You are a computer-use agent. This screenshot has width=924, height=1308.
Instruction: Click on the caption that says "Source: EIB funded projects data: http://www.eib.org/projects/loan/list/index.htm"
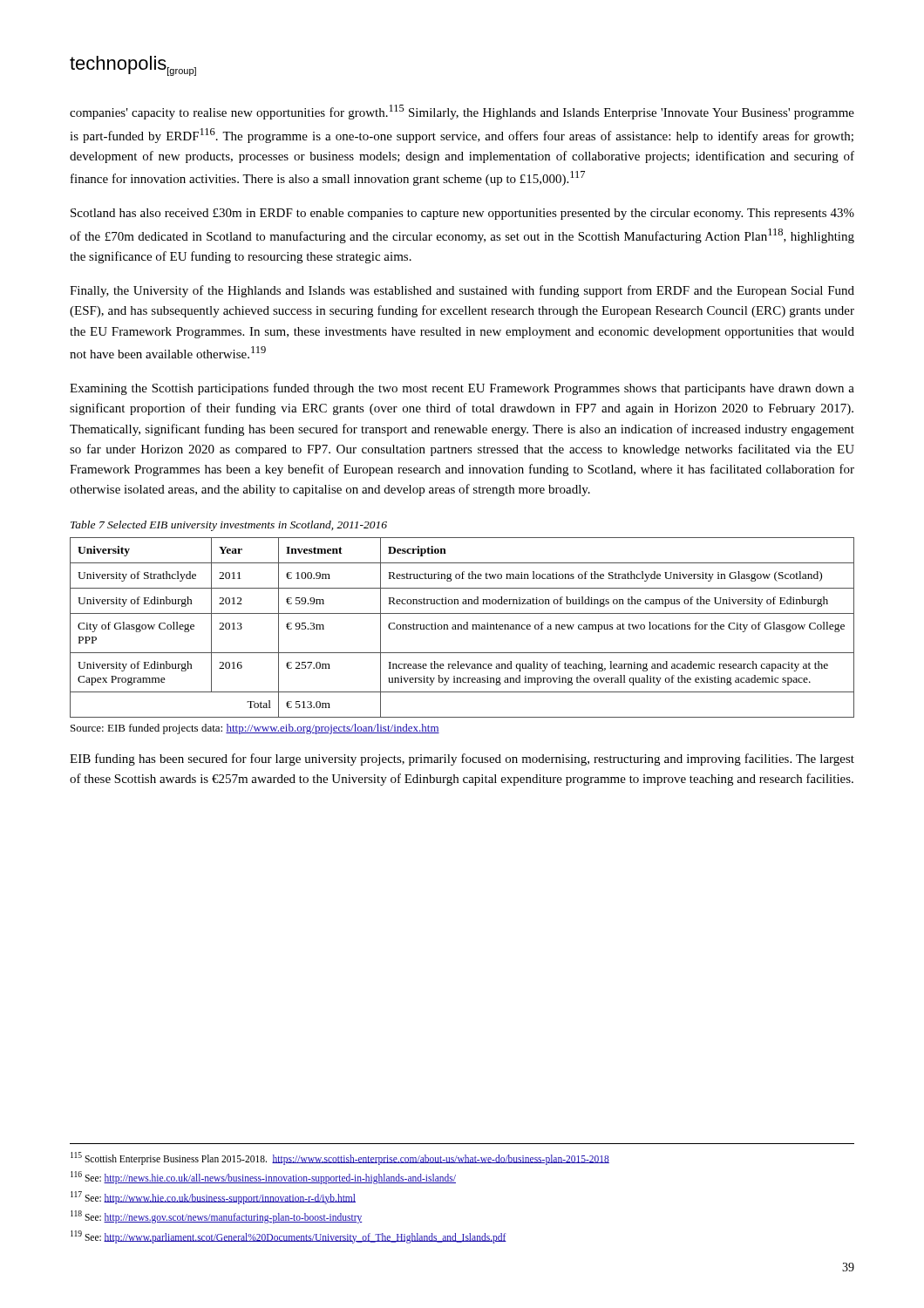pos(254,727)
